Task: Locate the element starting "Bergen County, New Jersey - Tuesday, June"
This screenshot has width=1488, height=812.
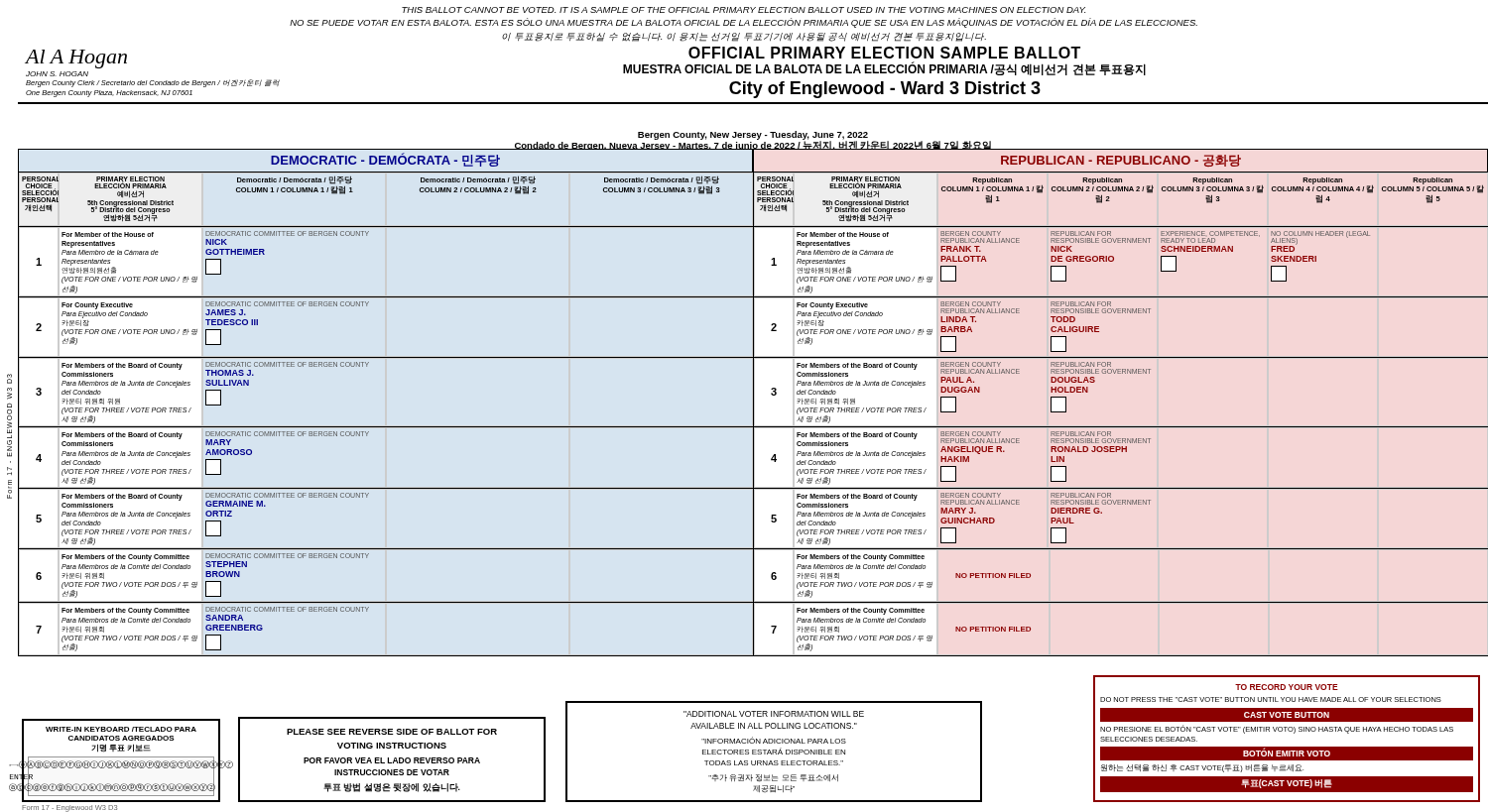Action: (753, 140)
